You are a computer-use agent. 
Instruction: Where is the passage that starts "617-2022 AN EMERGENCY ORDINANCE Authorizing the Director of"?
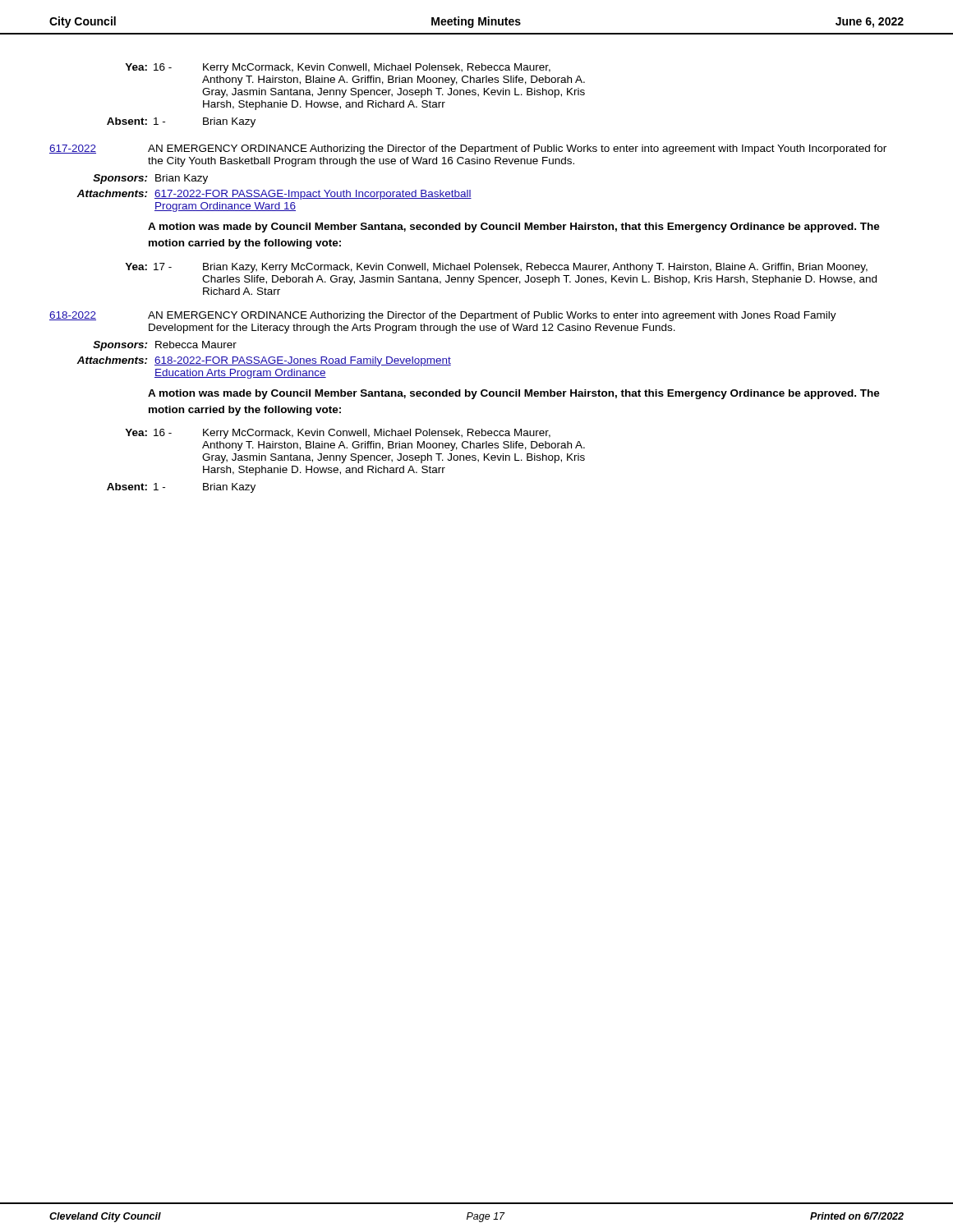pyautogui.click(x=476, y=154)
